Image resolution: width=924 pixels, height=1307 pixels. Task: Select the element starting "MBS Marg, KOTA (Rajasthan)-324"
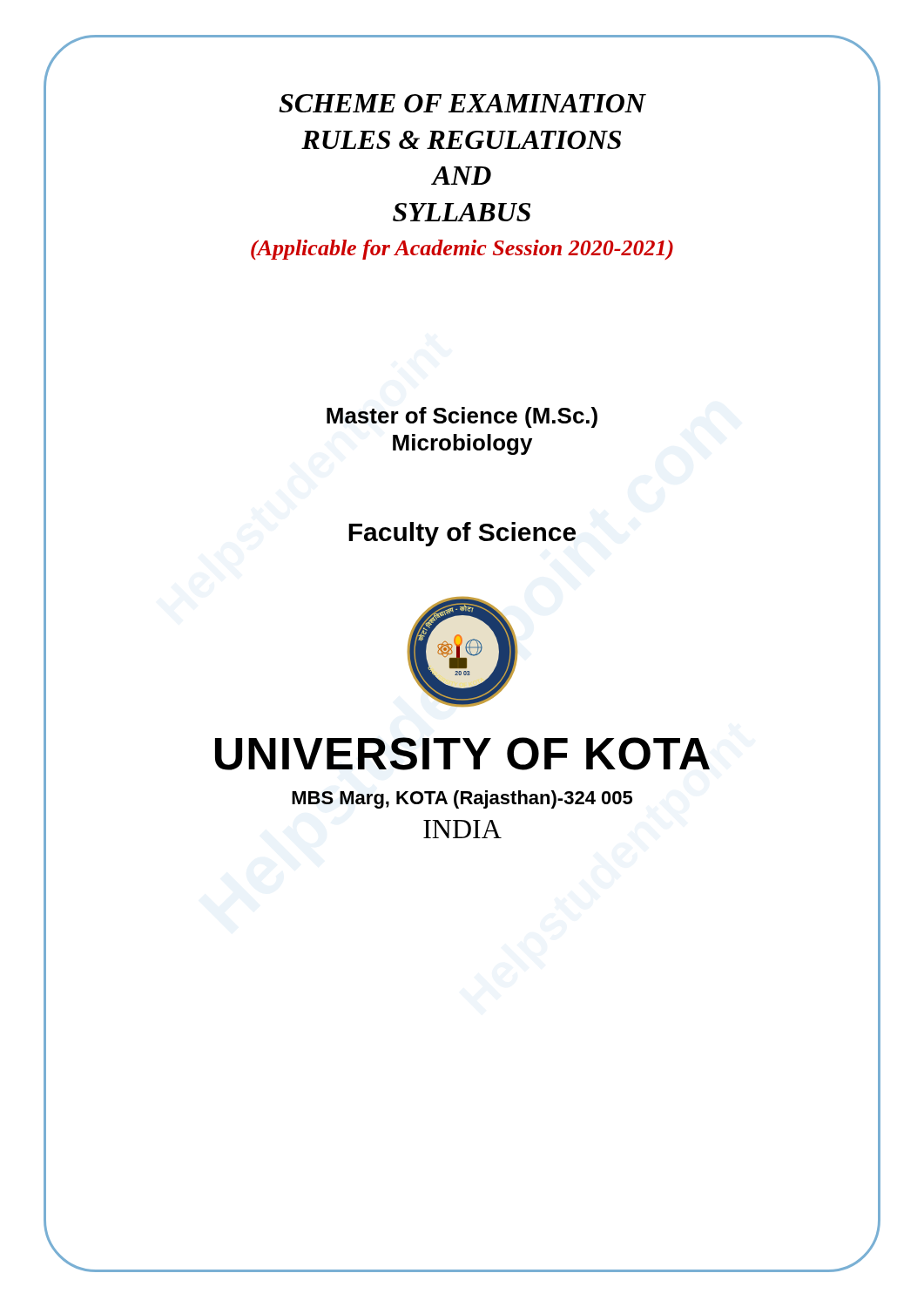[x=462, y=816]
